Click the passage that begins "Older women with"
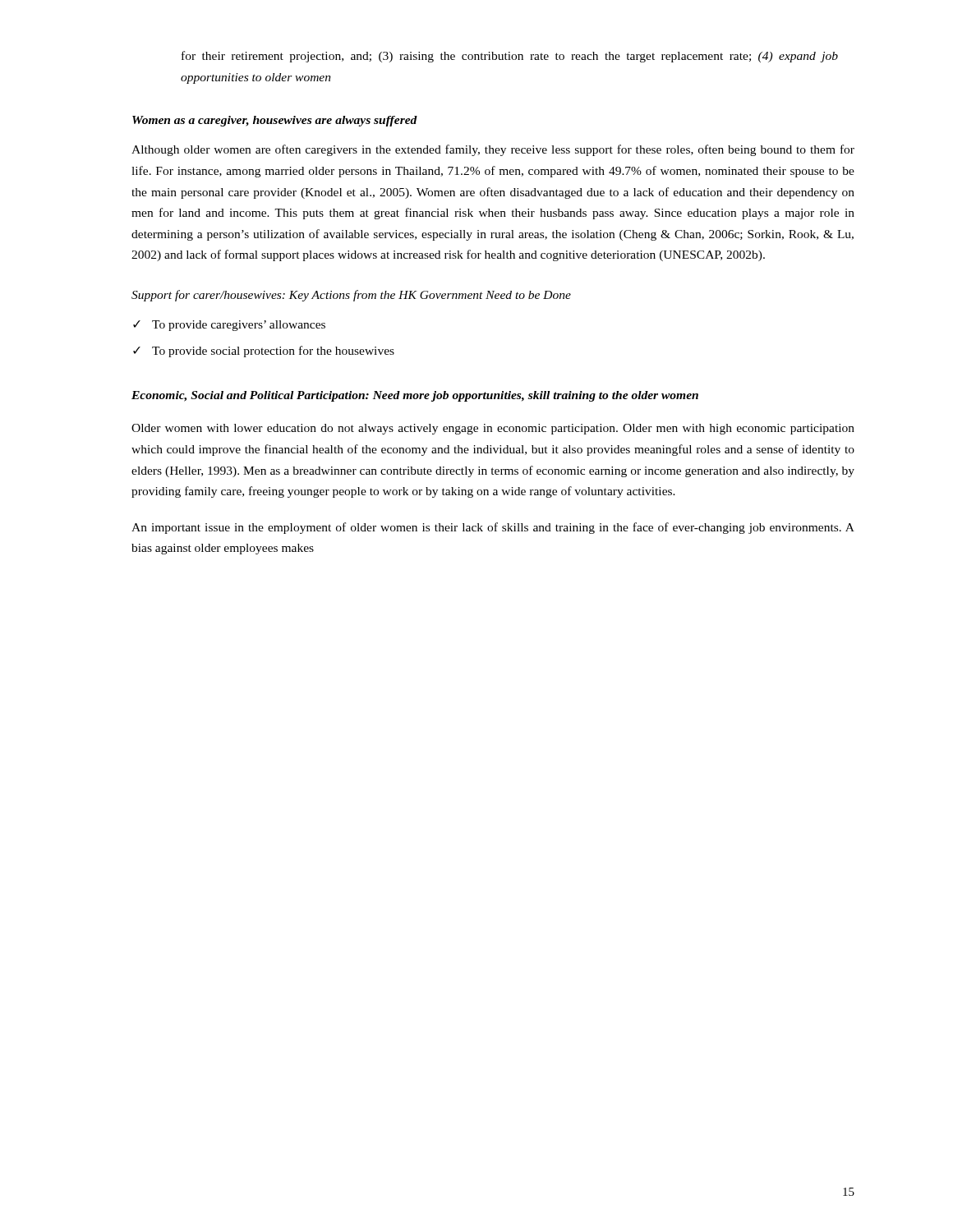953x1232 pixels. (x=493, y=459)
